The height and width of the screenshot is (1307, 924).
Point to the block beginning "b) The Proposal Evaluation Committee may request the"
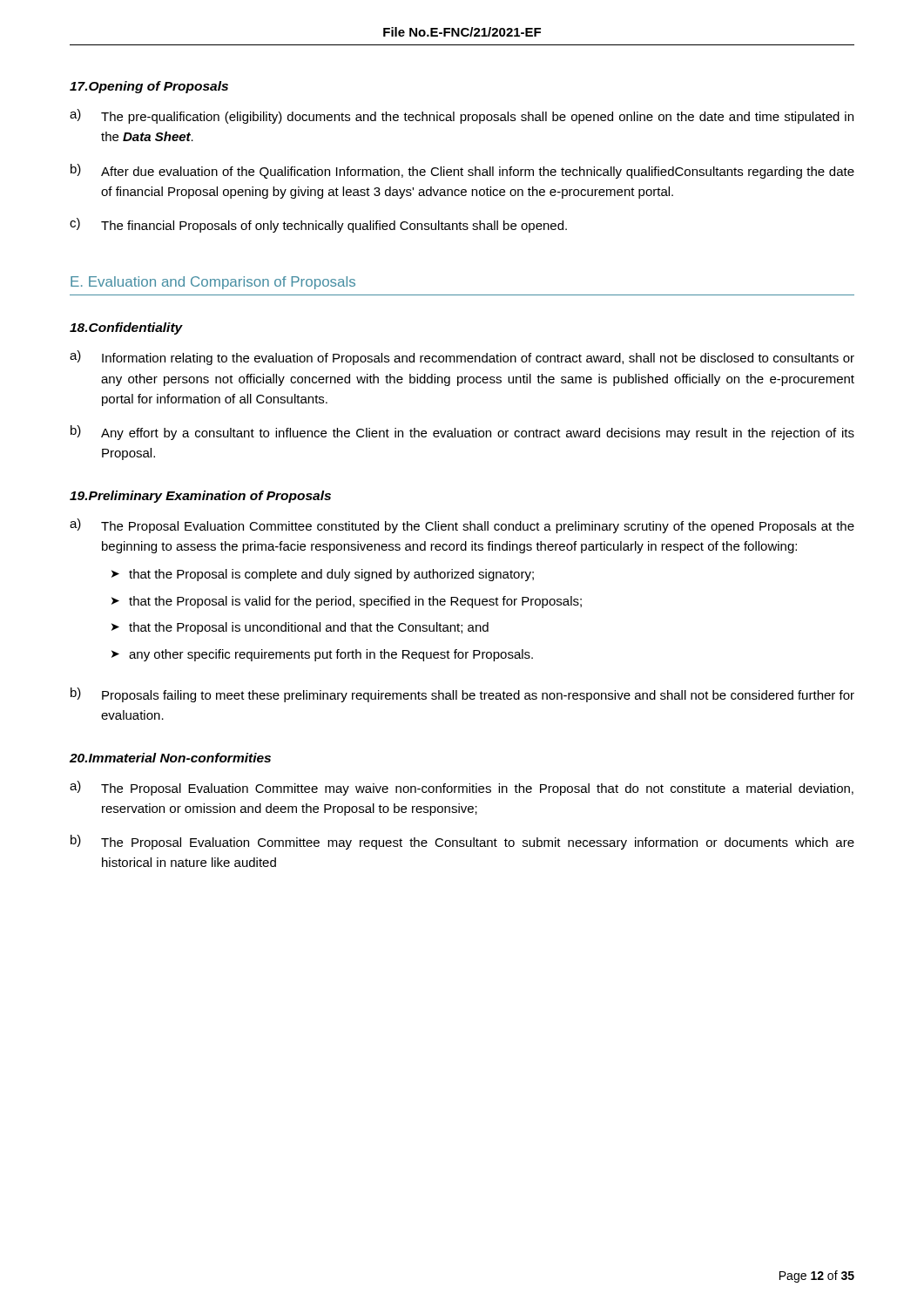(462, 852)
